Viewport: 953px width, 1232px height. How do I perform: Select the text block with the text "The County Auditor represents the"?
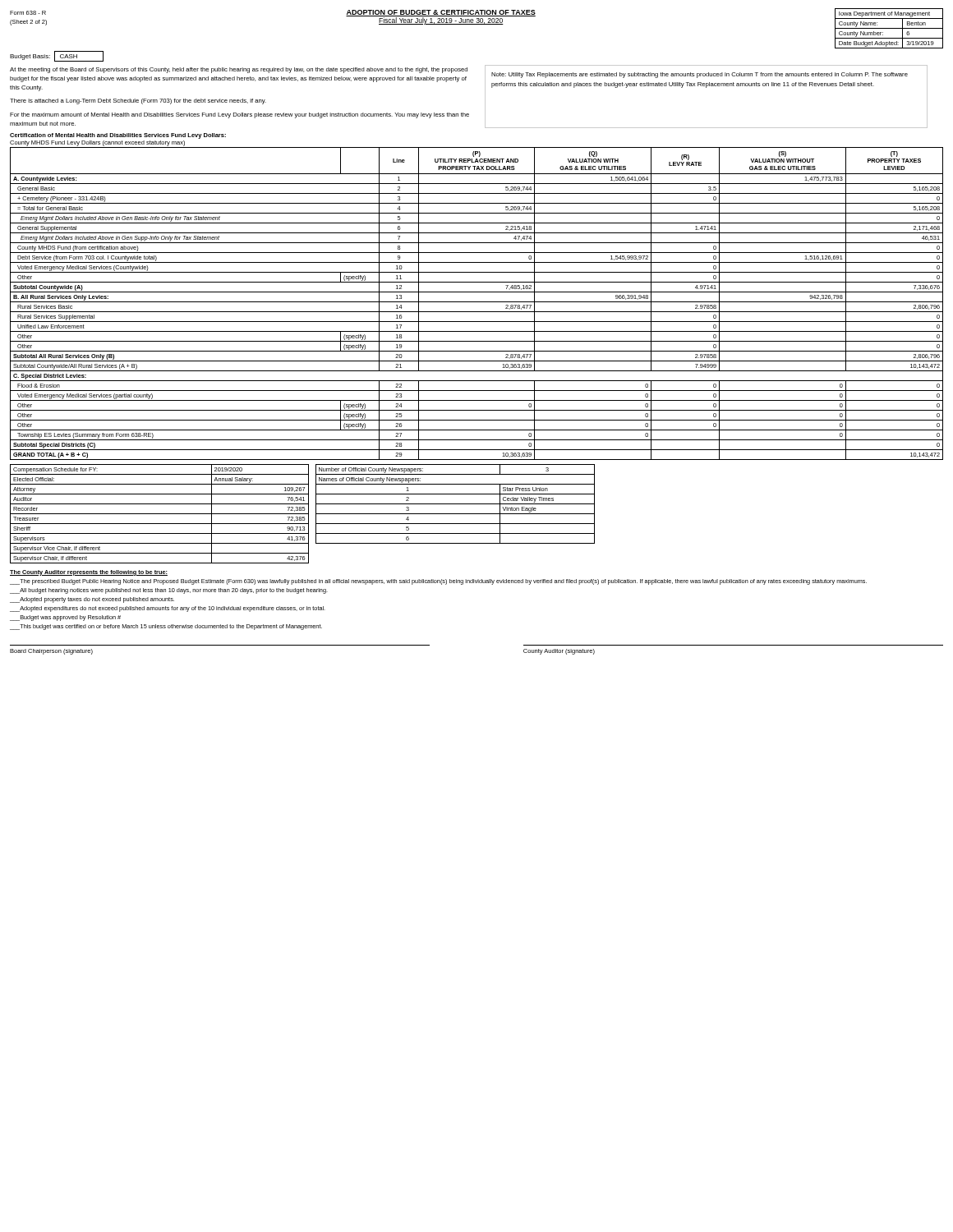89,573
